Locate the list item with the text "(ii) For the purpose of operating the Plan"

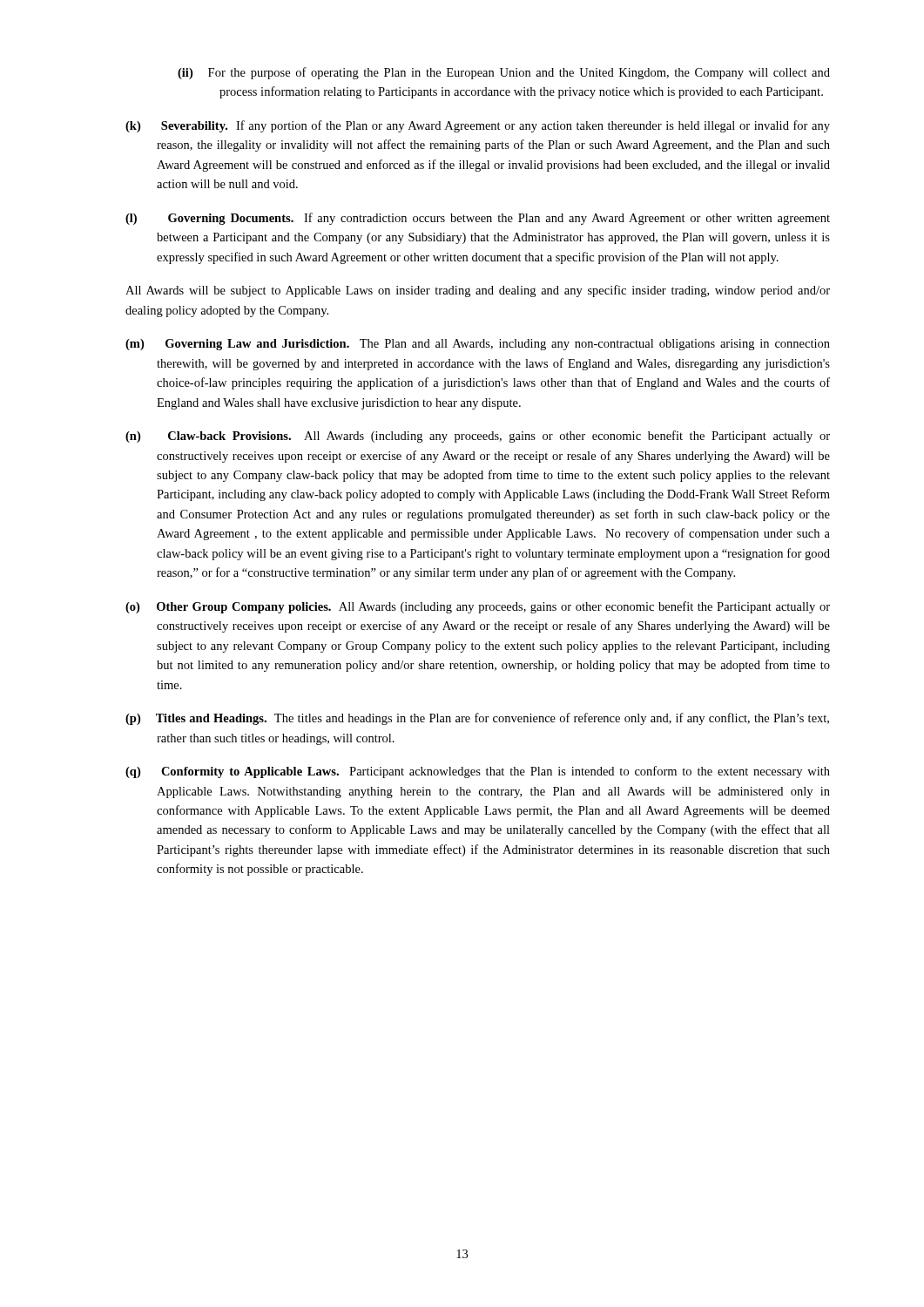click(x=504, y=82)
